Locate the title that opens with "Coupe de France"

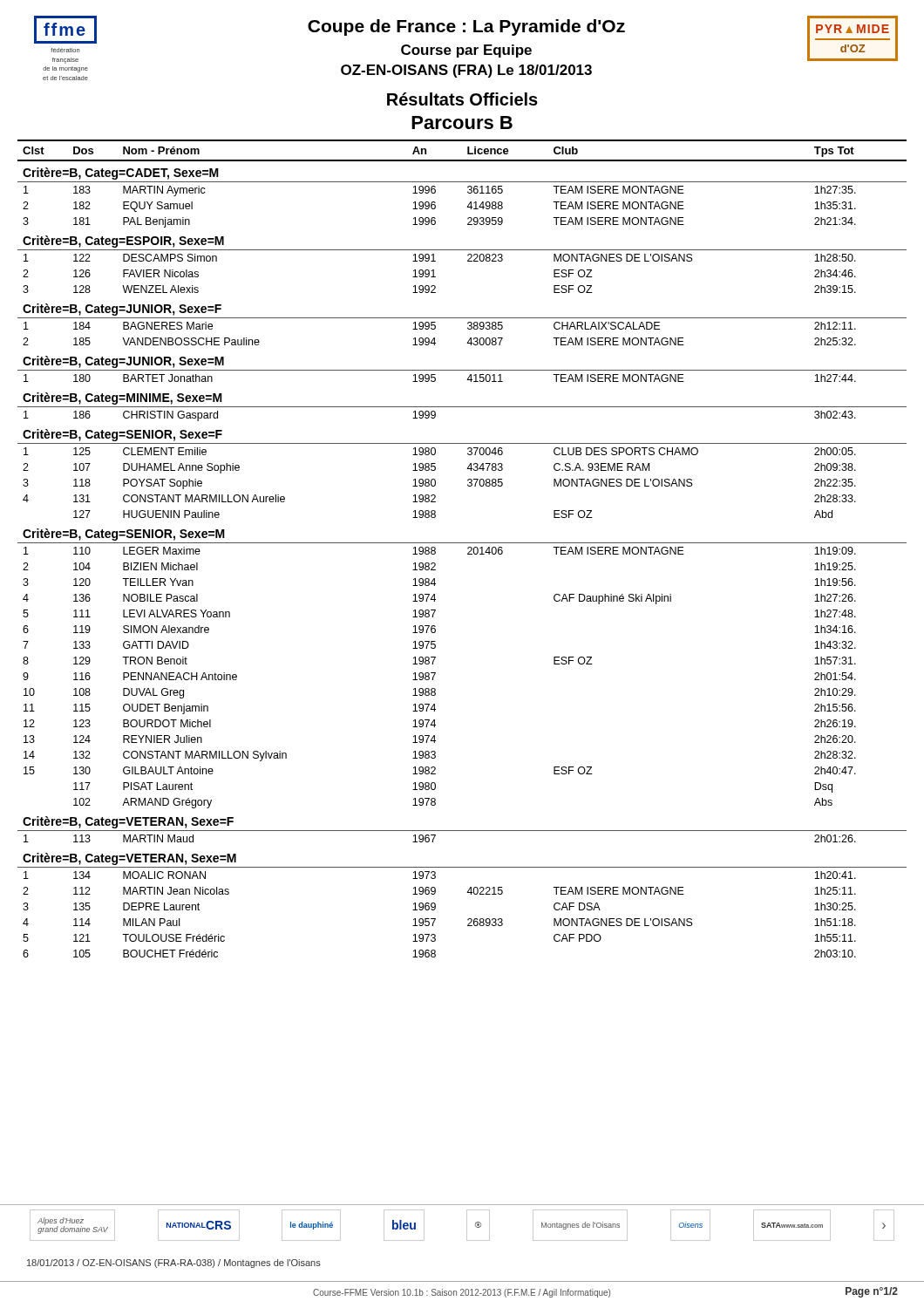pos(466,47)
